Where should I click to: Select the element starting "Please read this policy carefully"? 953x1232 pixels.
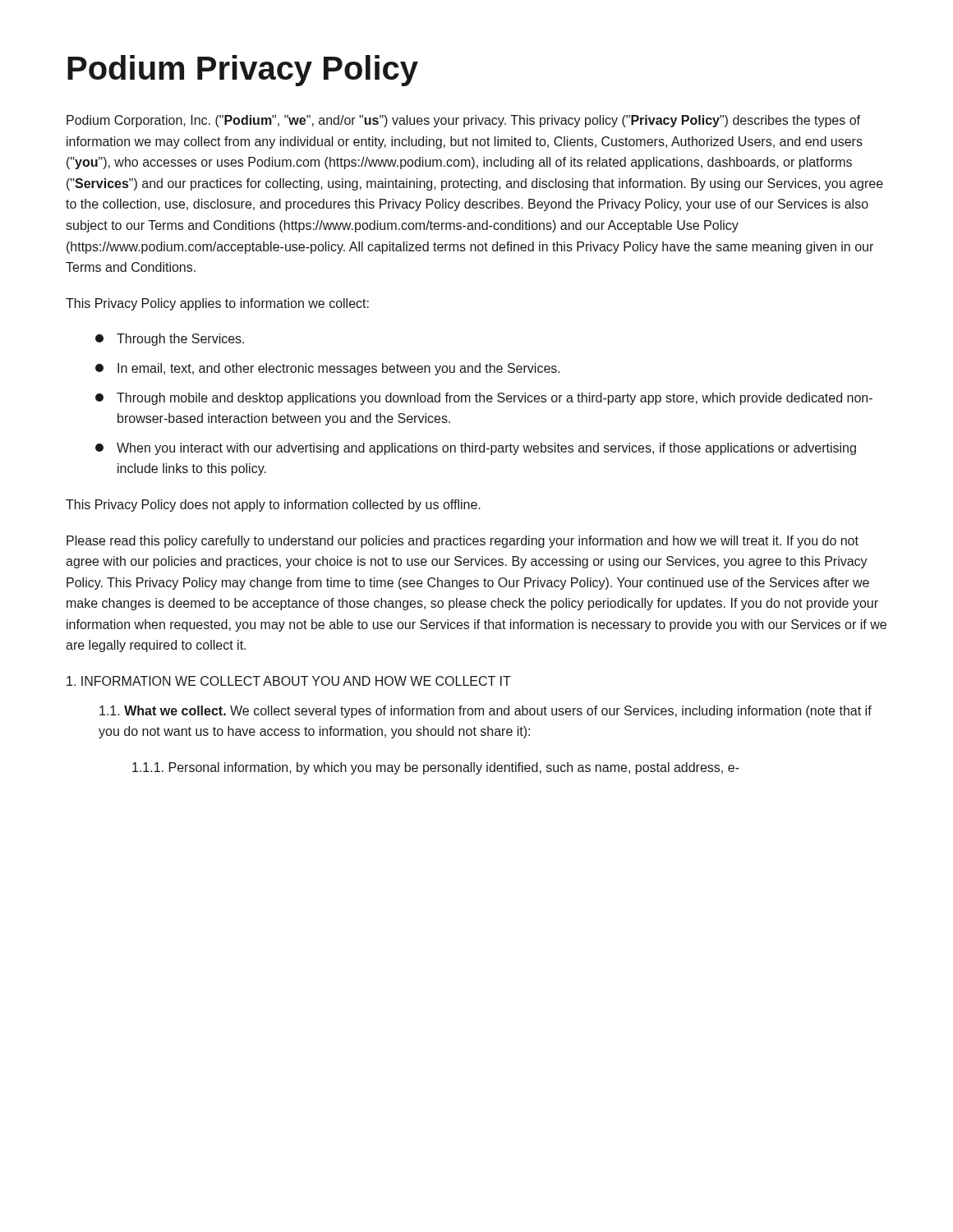[476, 593]
